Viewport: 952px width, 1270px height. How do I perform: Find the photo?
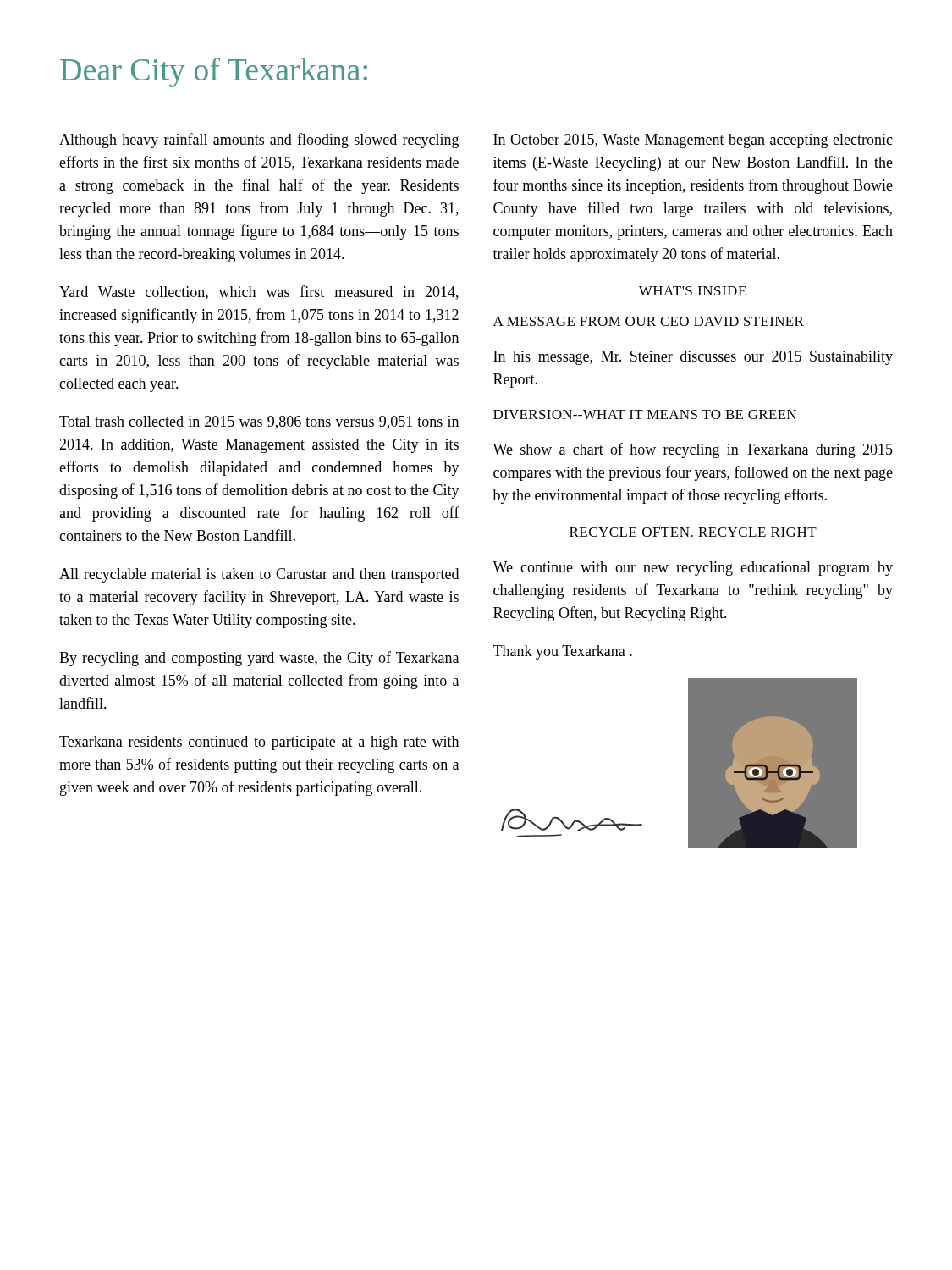click(x=772, y=765)
